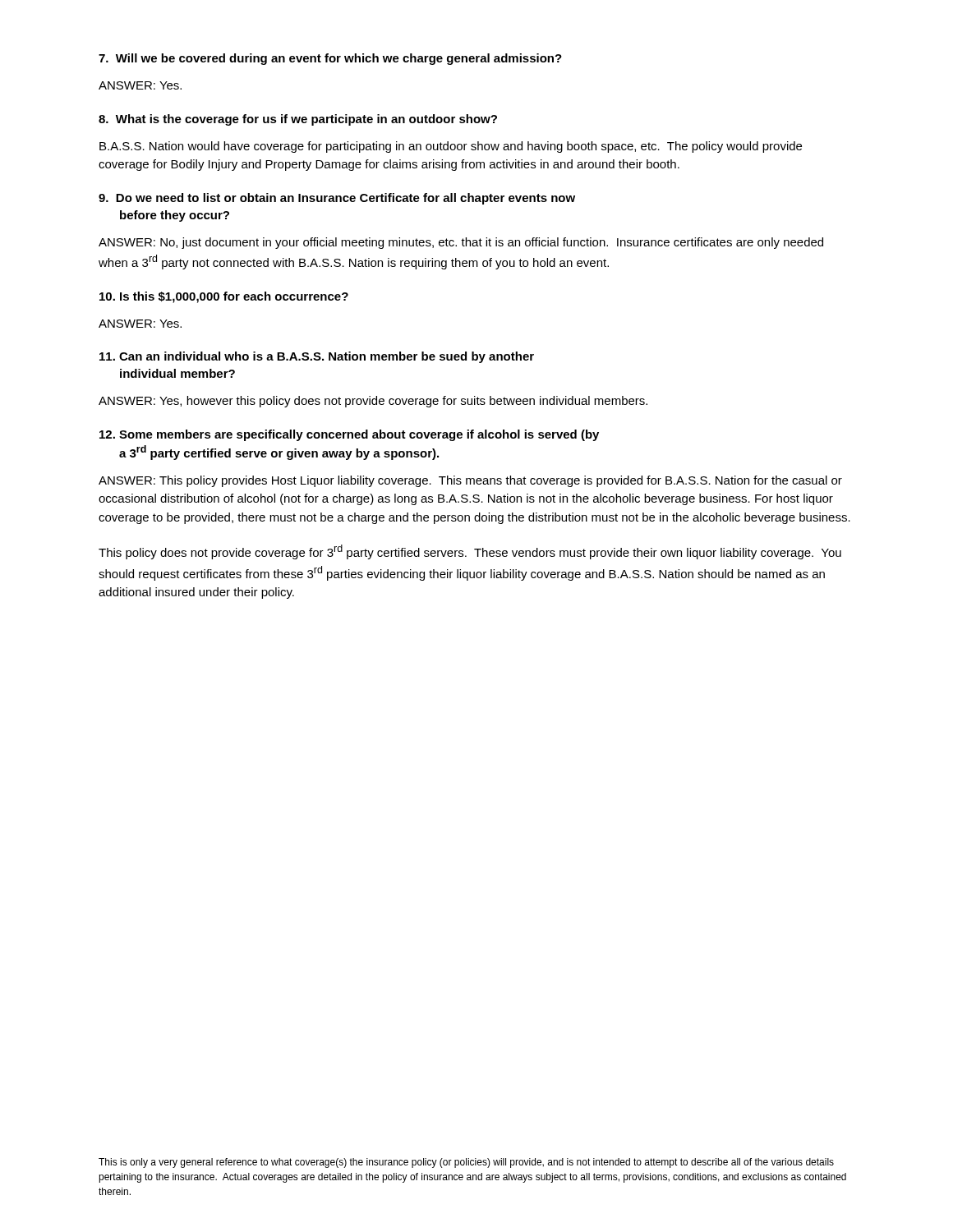Point to the block beginning "This is only a"
The height and width of the screenshot is (1232, 953).
473,1177
